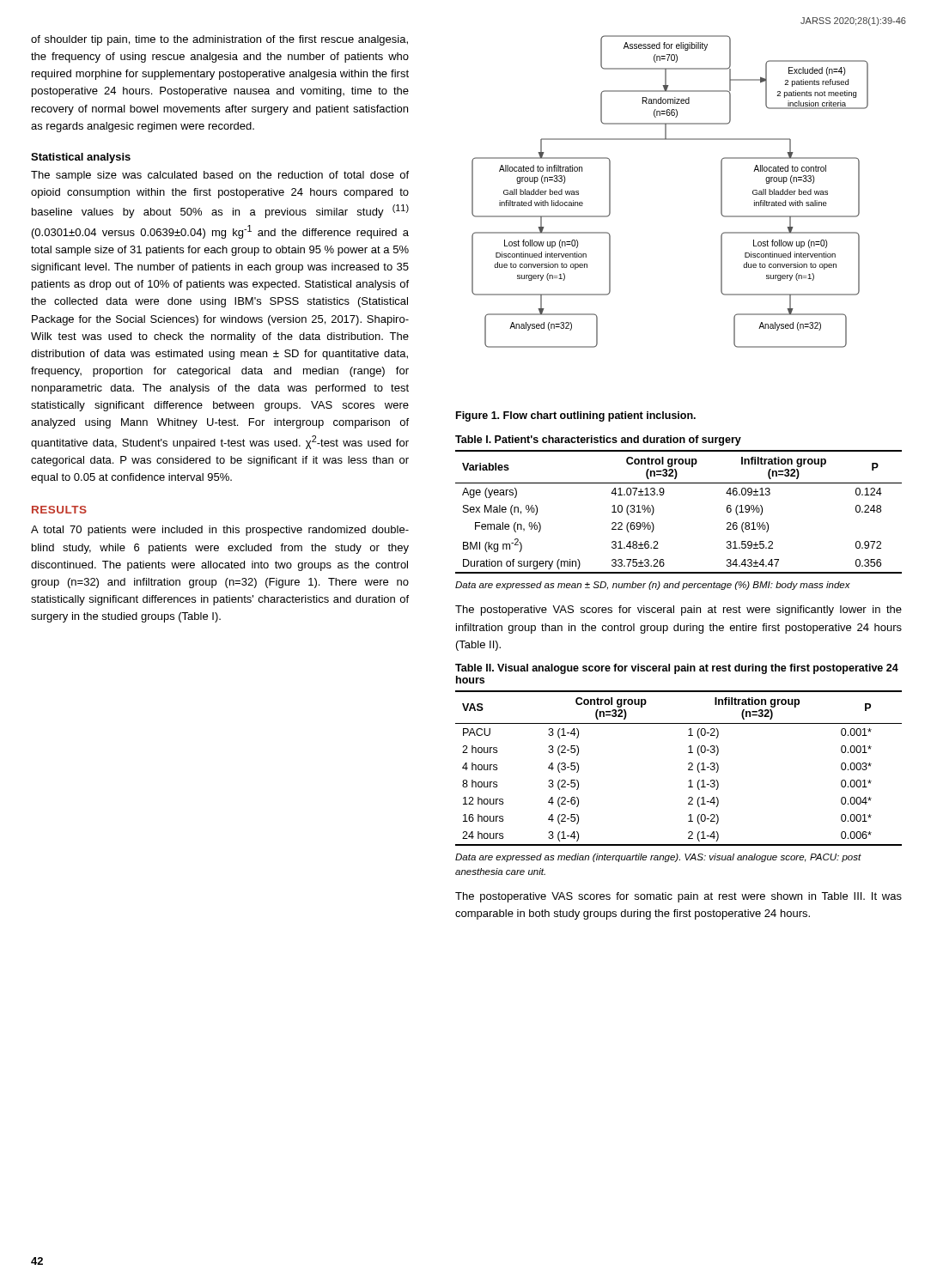The image size is (937, 1288).
Task: Click on the caption with the text "Table II. Visual analogue score for visceral"
Action: coord(677,674)
